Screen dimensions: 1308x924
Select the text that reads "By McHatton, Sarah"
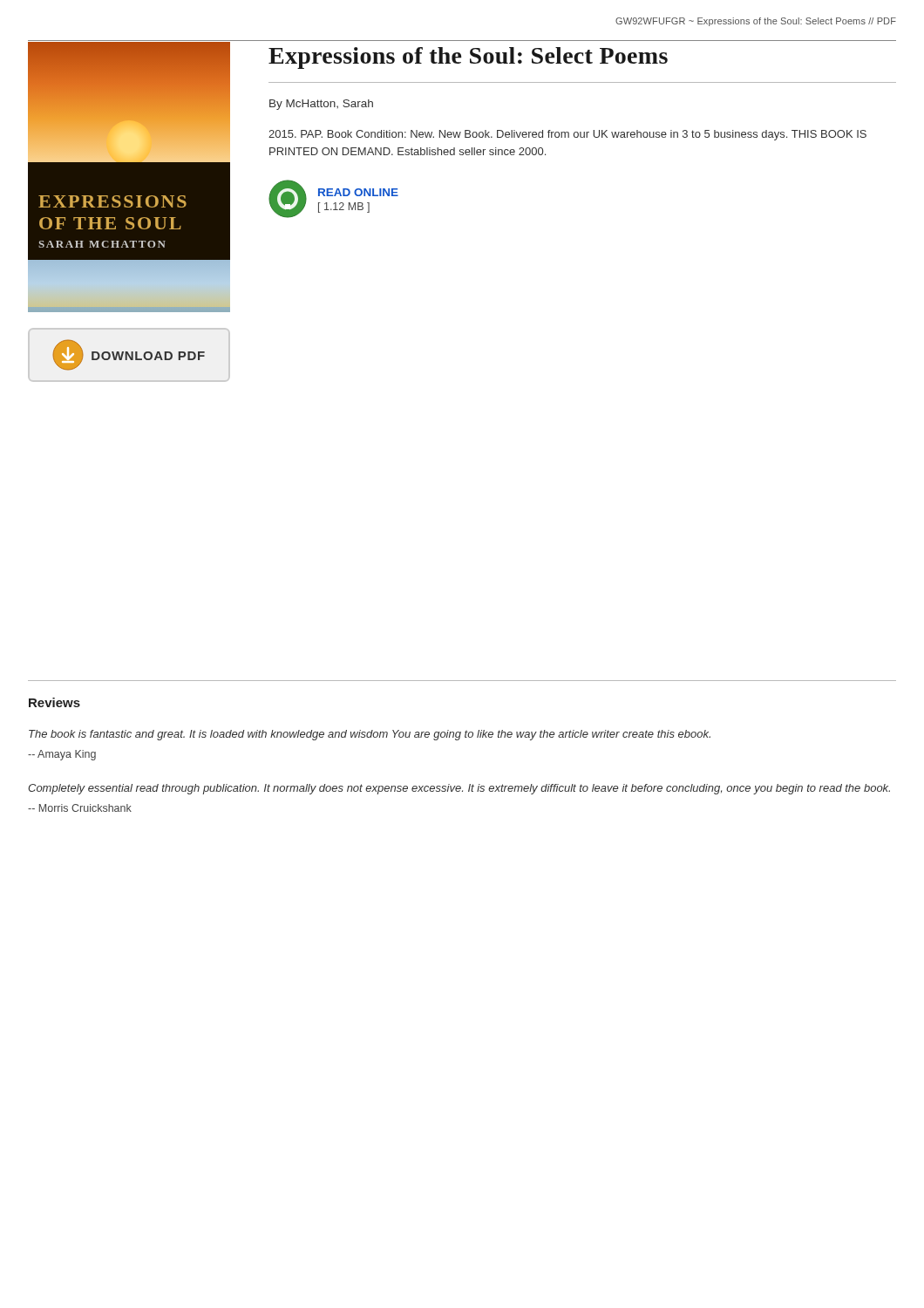coord(321,103)
